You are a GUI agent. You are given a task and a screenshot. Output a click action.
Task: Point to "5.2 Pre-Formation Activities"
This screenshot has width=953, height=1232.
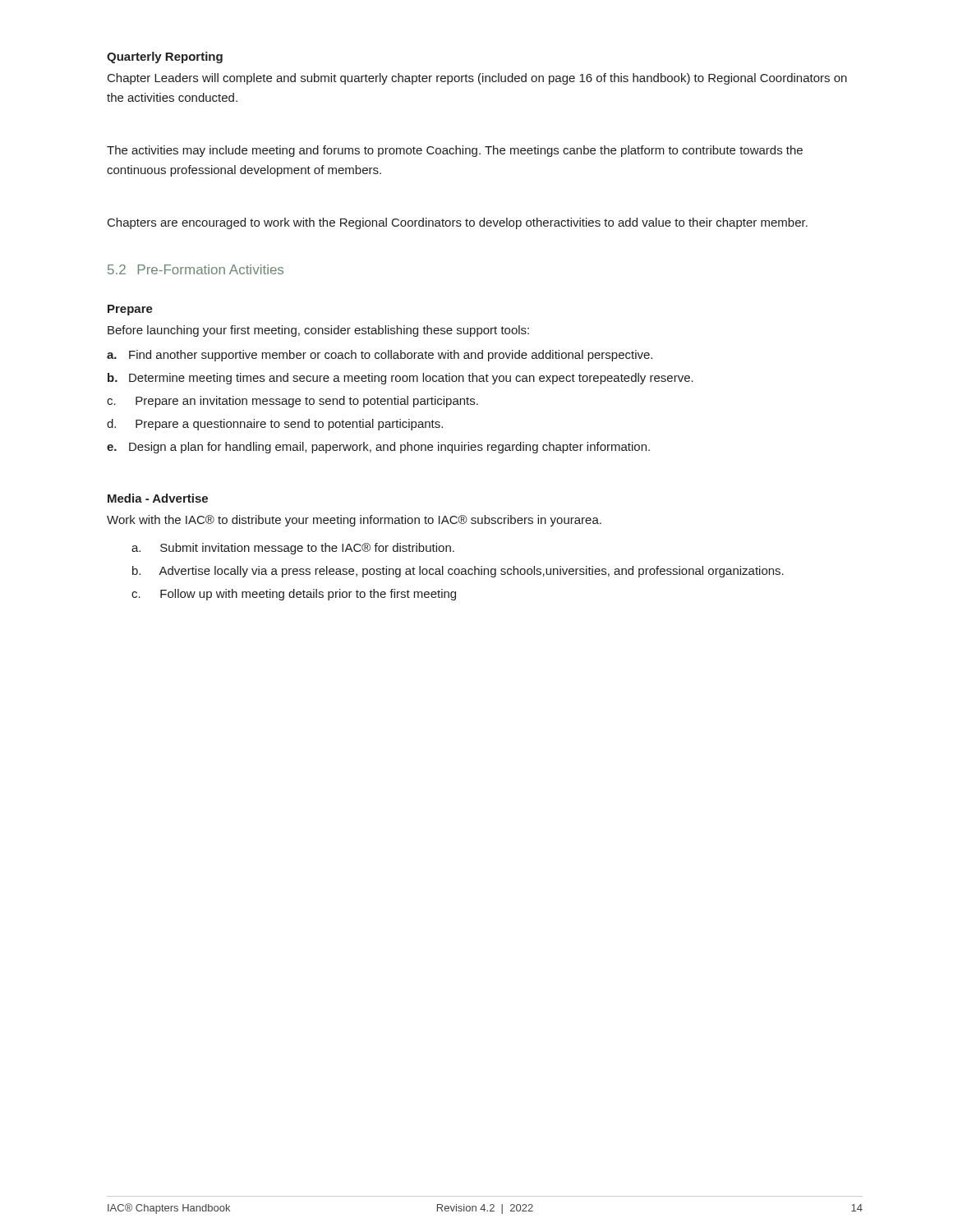[196, 270]
